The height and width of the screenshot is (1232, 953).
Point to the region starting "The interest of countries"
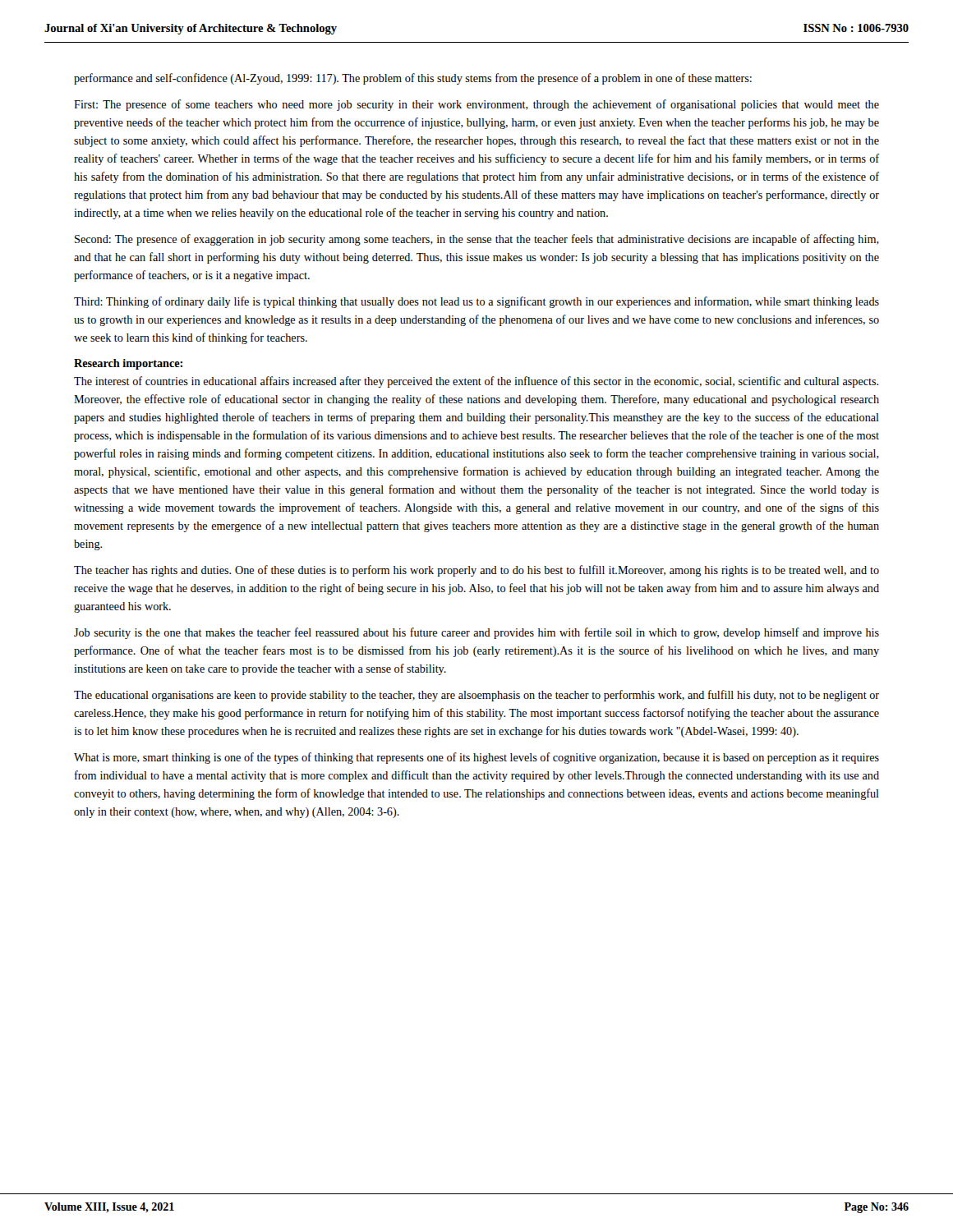476,462
